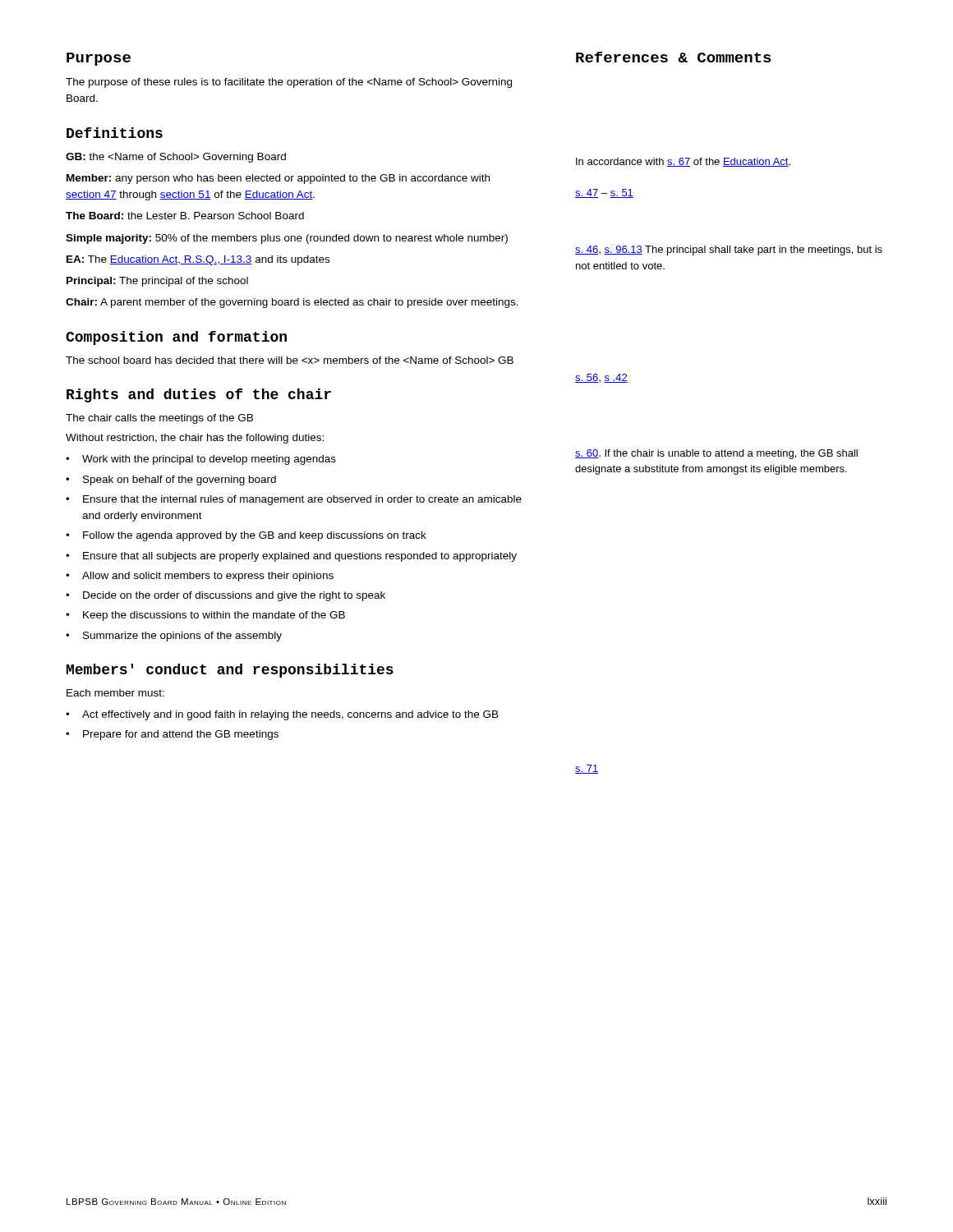Click on the text block containing "The Board: the Lester"
Screen dimensions: 1232x953
[185, 216]
